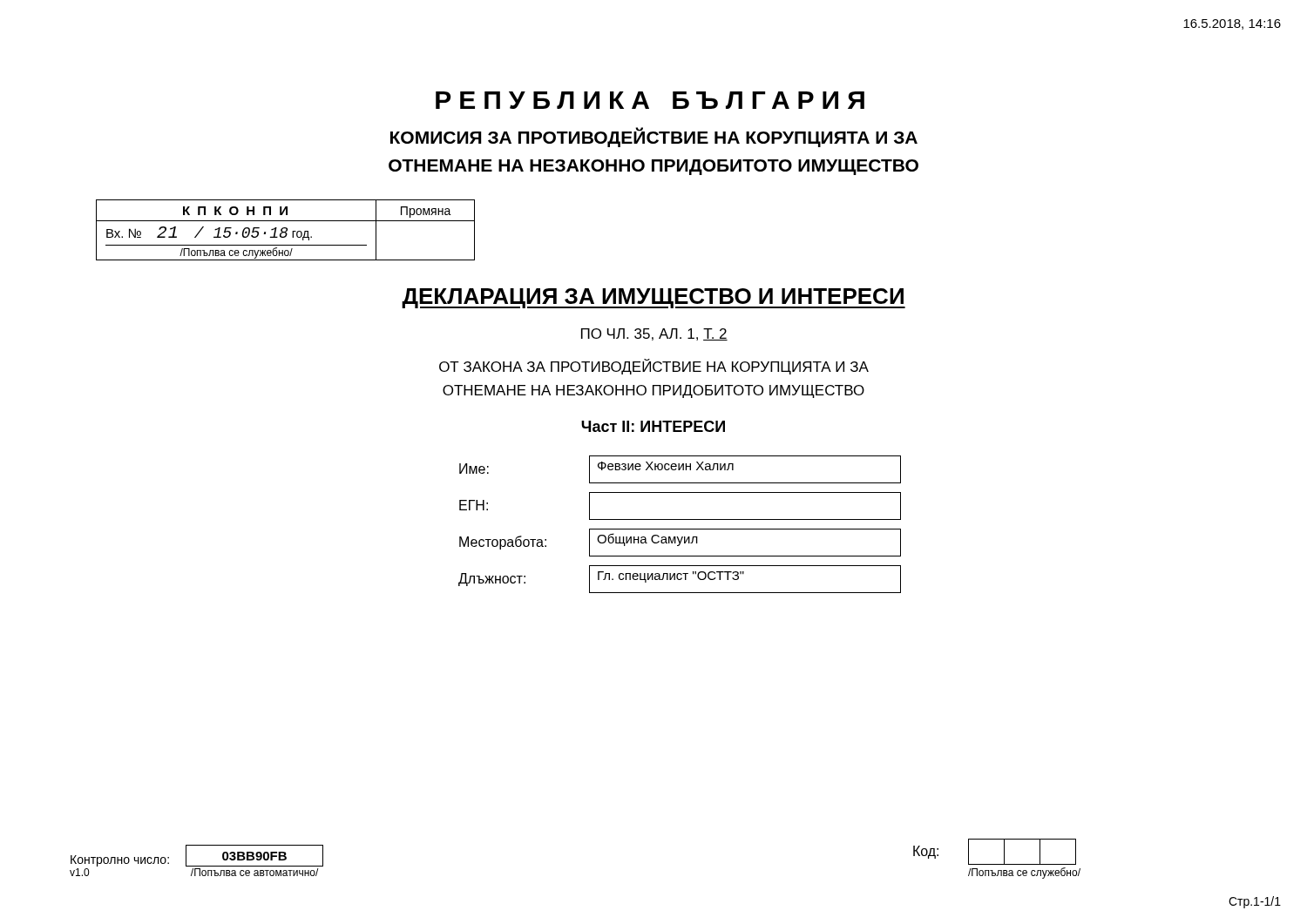The image size is (1307, 924).
Task: Find the section header containing "Част II: ИНТЕРЕСИ"
Action: point(654,427)
